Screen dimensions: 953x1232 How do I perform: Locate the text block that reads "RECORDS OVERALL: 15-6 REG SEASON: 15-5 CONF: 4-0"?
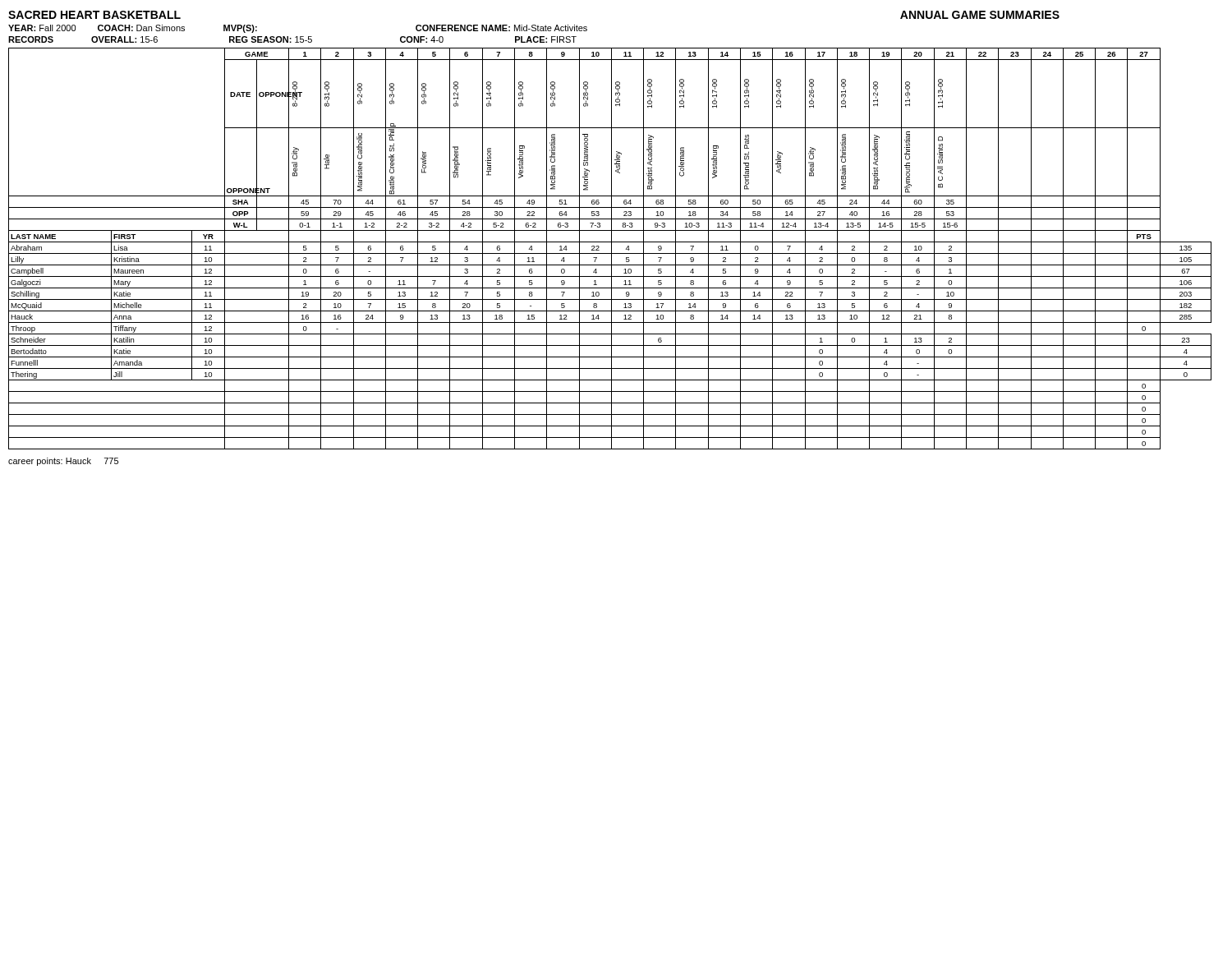292,39
